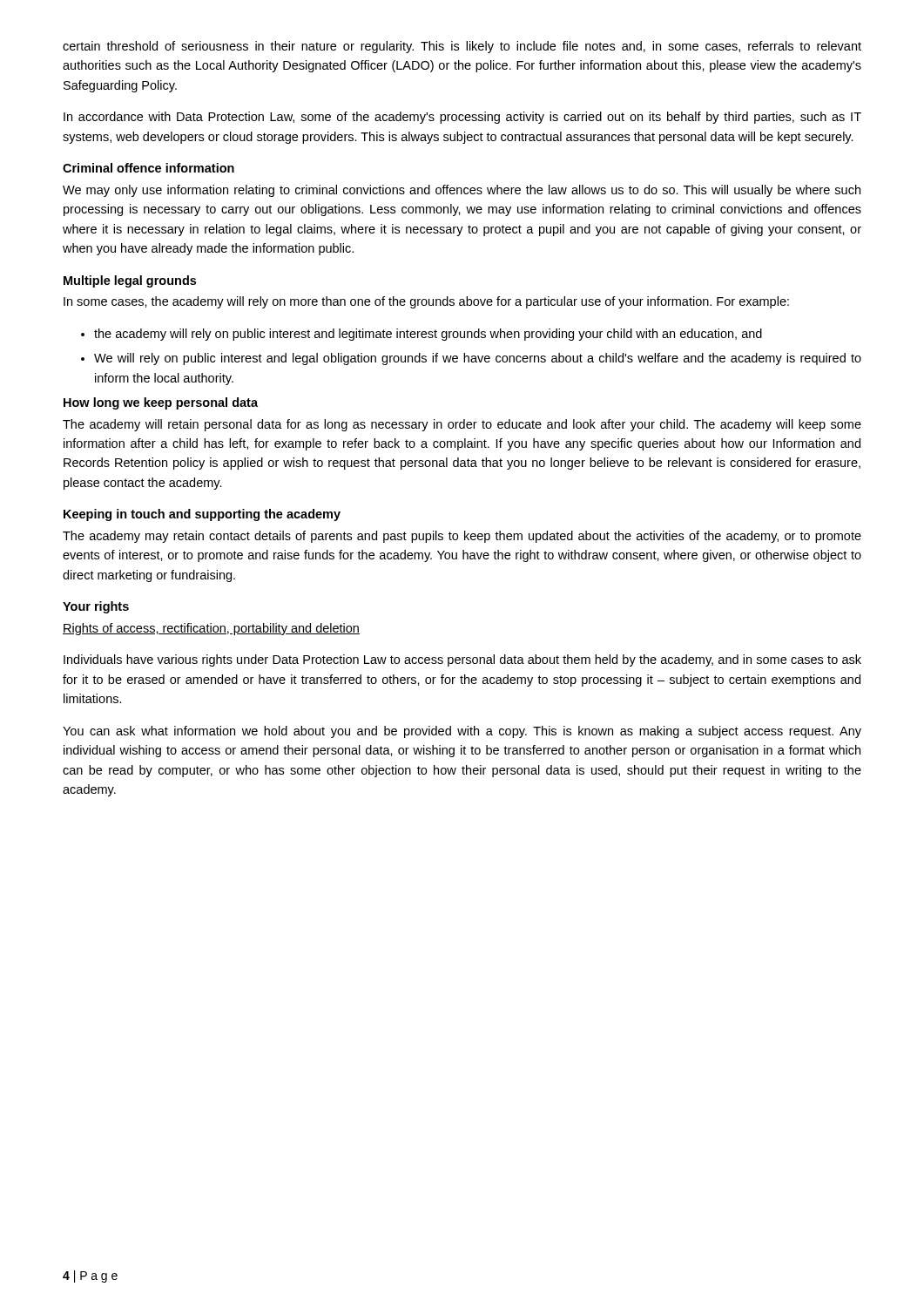Screen dimensions: 1307x924
Task: Find the block on this page that starts "We may only use information"
Action: (x=462, y=219)
